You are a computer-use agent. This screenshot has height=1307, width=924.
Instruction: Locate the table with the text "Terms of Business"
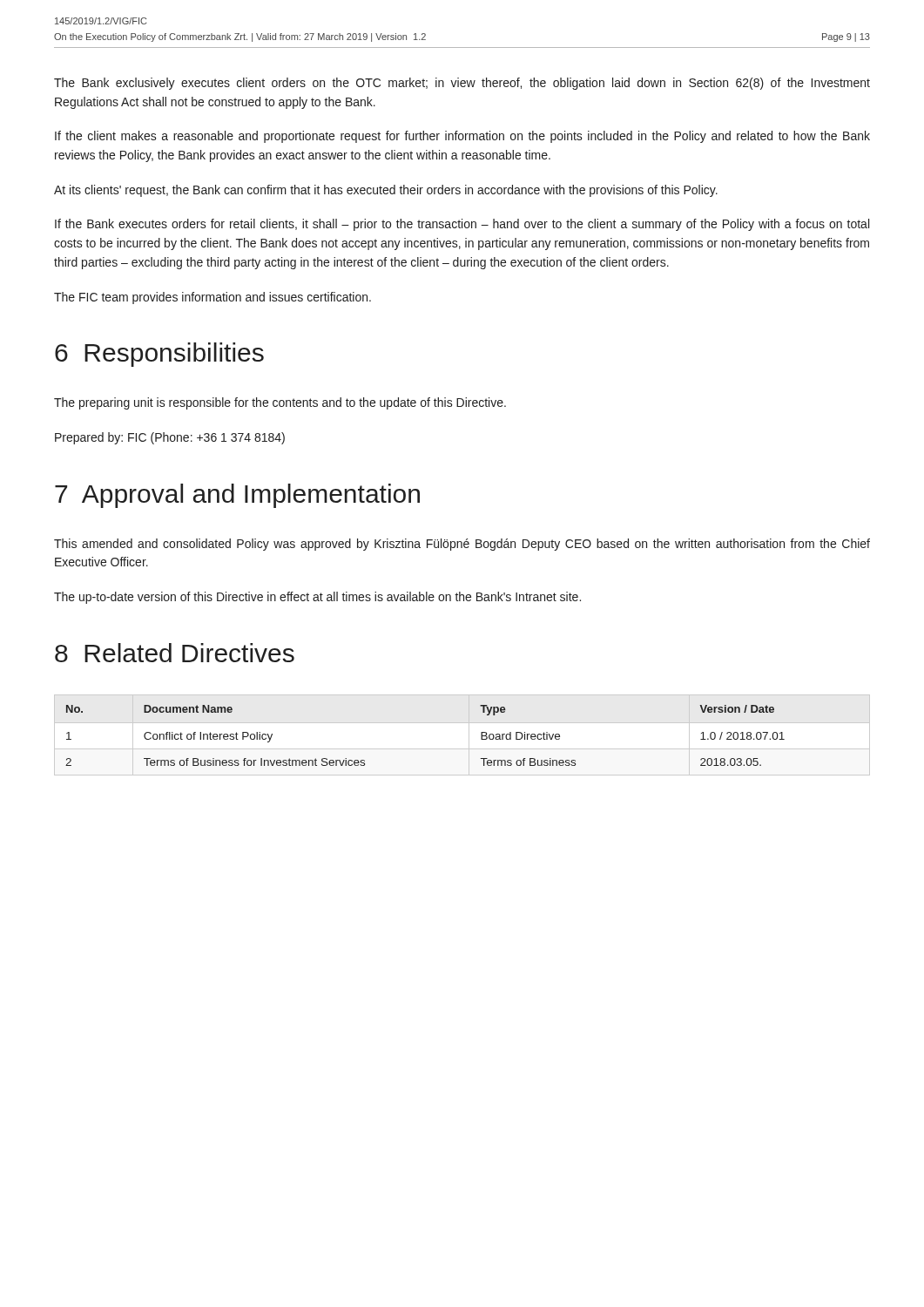(462, 735)
